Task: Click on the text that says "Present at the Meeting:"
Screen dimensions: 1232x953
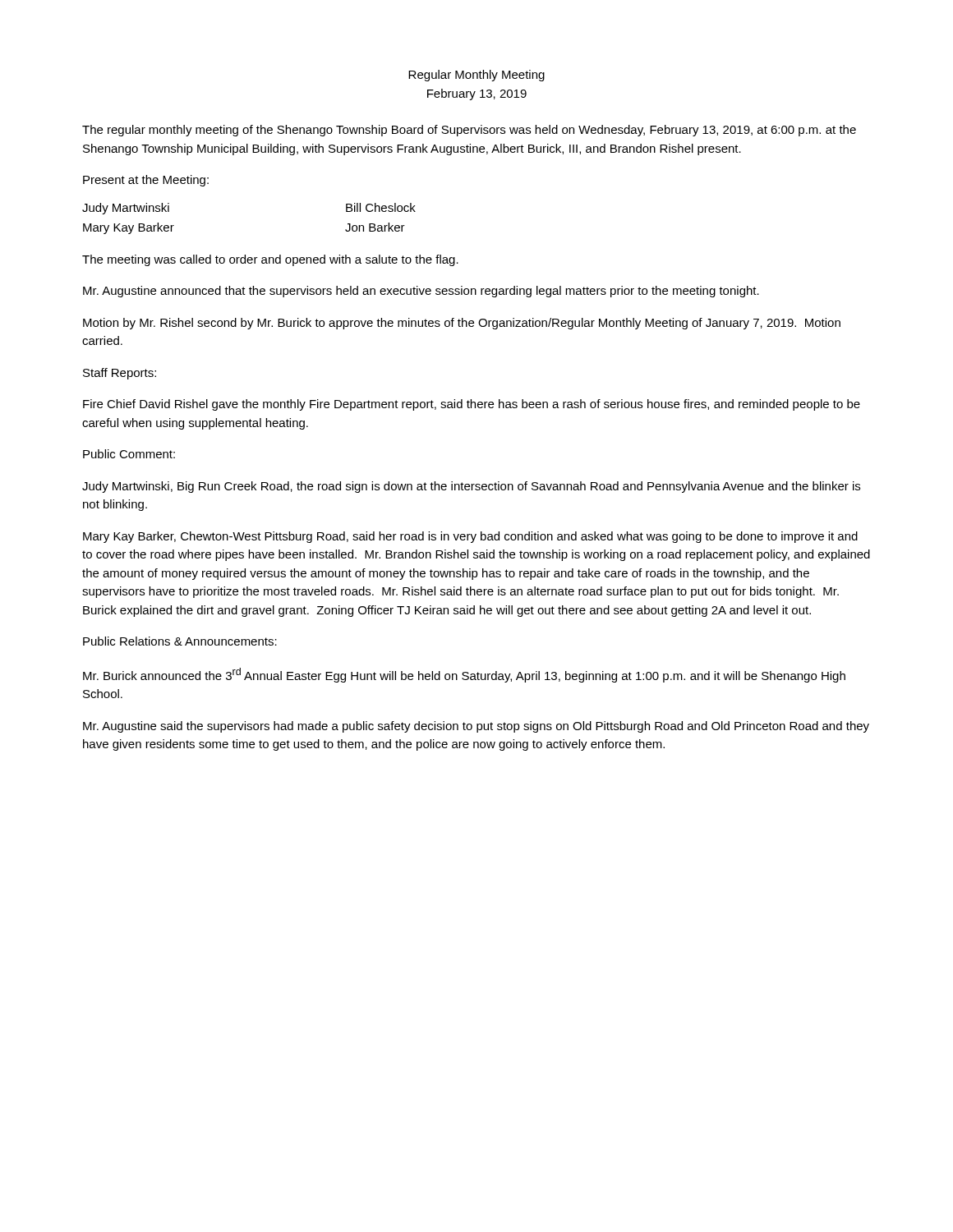Action: click(x=146, y=179)
